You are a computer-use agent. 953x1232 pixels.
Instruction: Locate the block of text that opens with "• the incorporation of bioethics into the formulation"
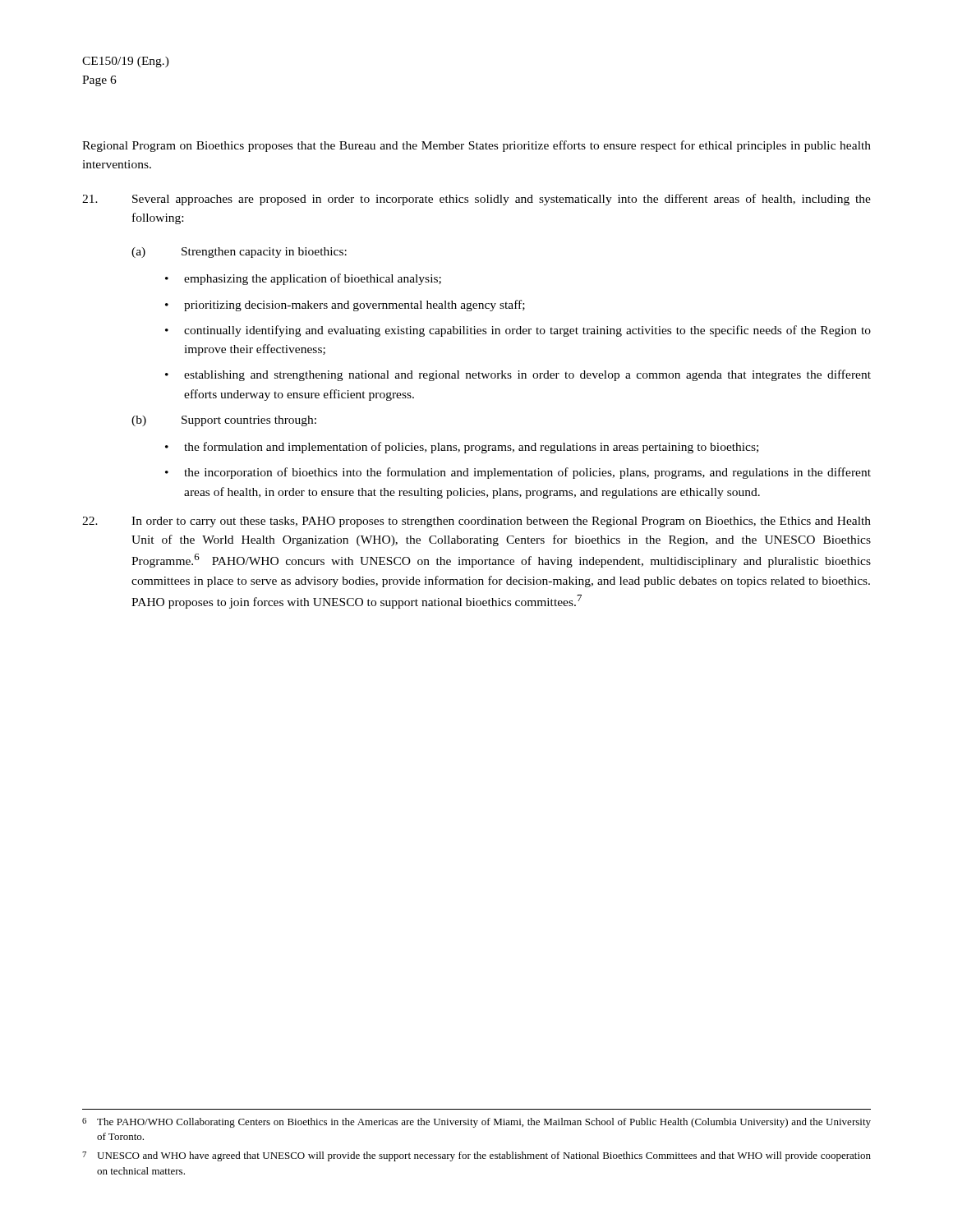point(518,482)
